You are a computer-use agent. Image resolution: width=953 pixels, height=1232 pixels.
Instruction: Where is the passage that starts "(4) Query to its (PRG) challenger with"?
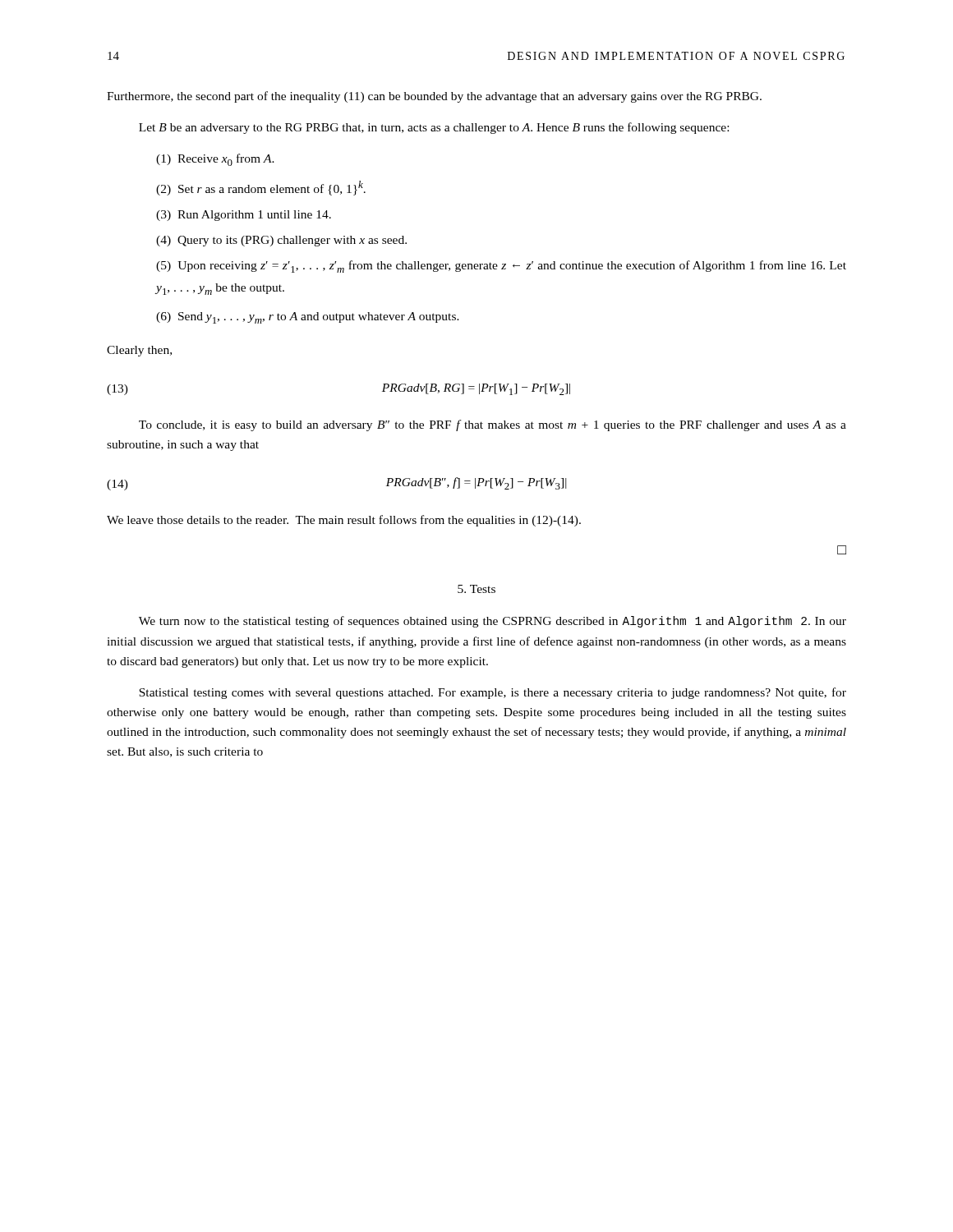tap(282, 240)
